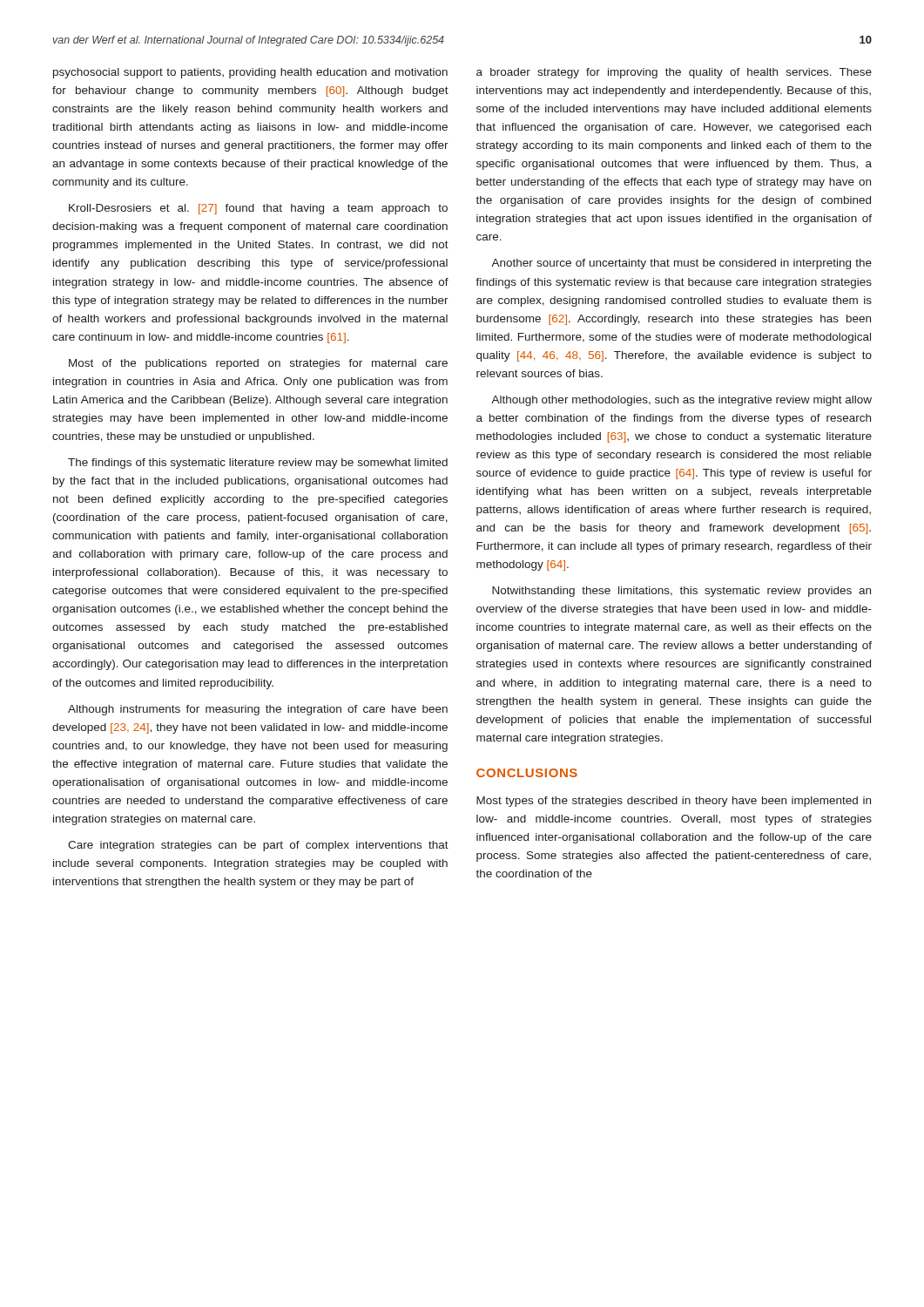924x1307 pixels.
Task: Select the text block that reads "Most types of the strategies described in theory"
Action: 674,837
